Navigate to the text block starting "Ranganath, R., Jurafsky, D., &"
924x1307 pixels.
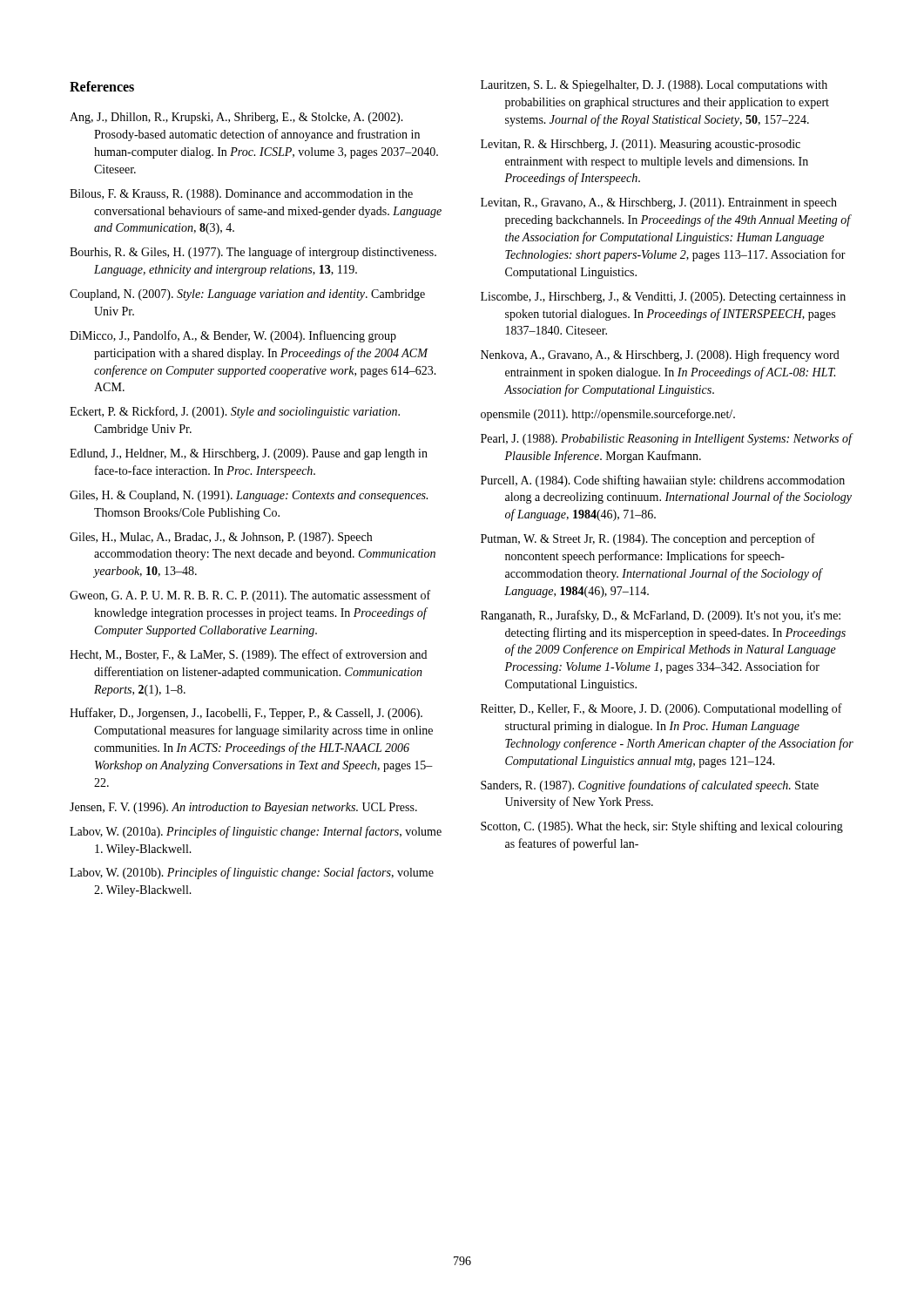coord(663,650)
